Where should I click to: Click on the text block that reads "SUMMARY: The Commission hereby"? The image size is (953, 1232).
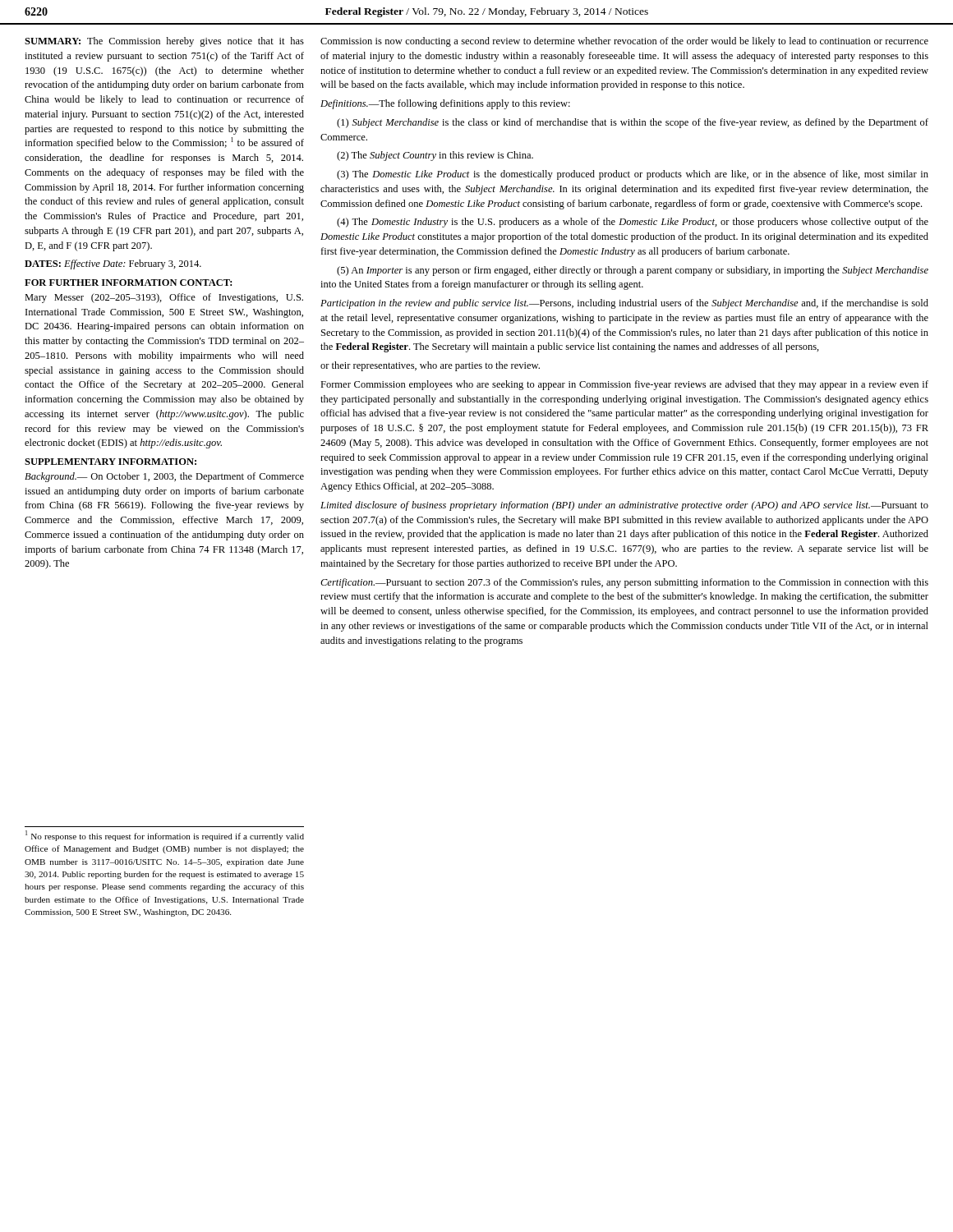pos(164,143)
